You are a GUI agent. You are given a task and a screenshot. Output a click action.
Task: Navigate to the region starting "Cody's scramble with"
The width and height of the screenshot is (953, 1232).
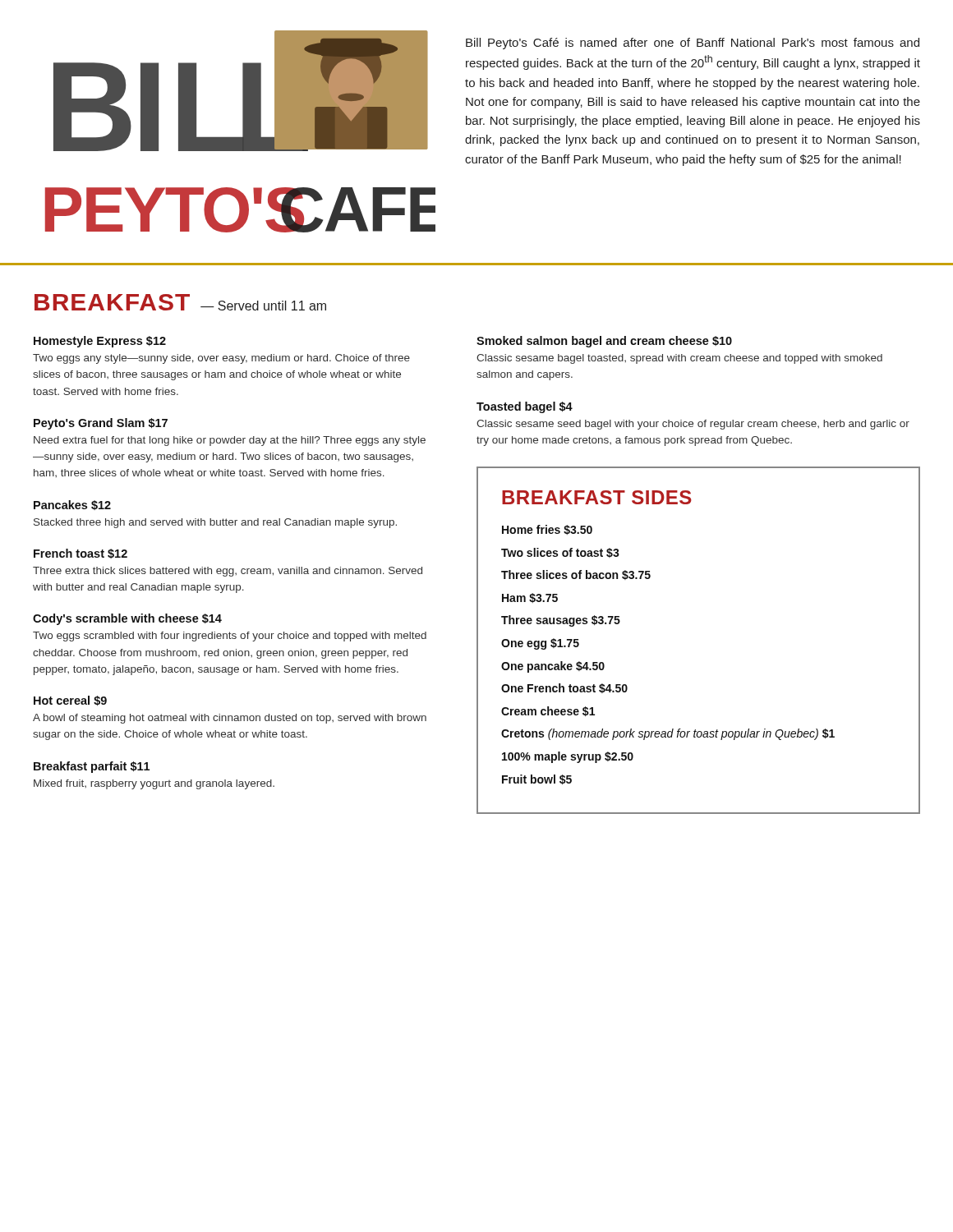coord(230,645)
